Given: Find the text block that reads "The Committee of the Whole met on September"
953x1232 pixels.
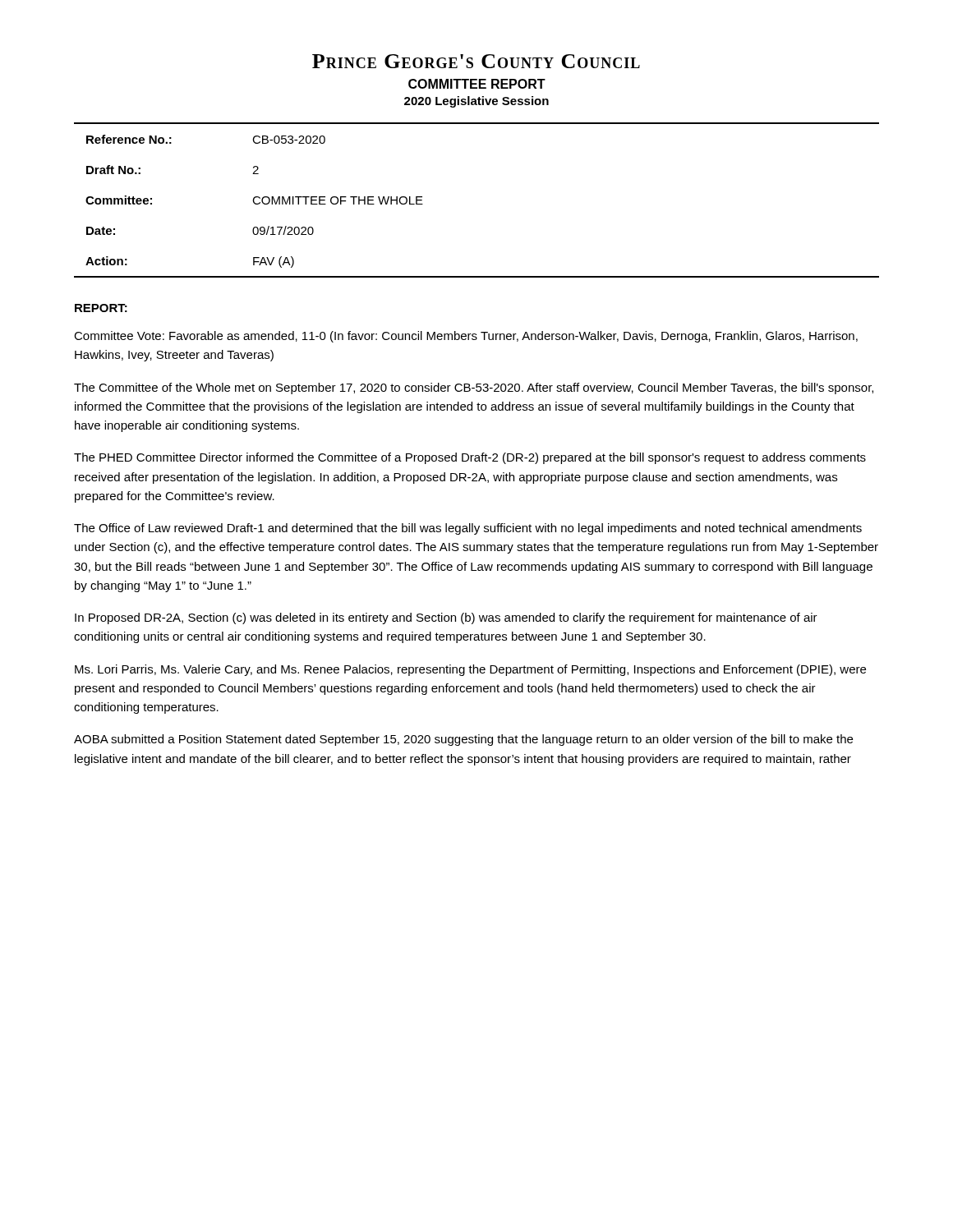Looking at the screenshot, I should coord(474,406).
